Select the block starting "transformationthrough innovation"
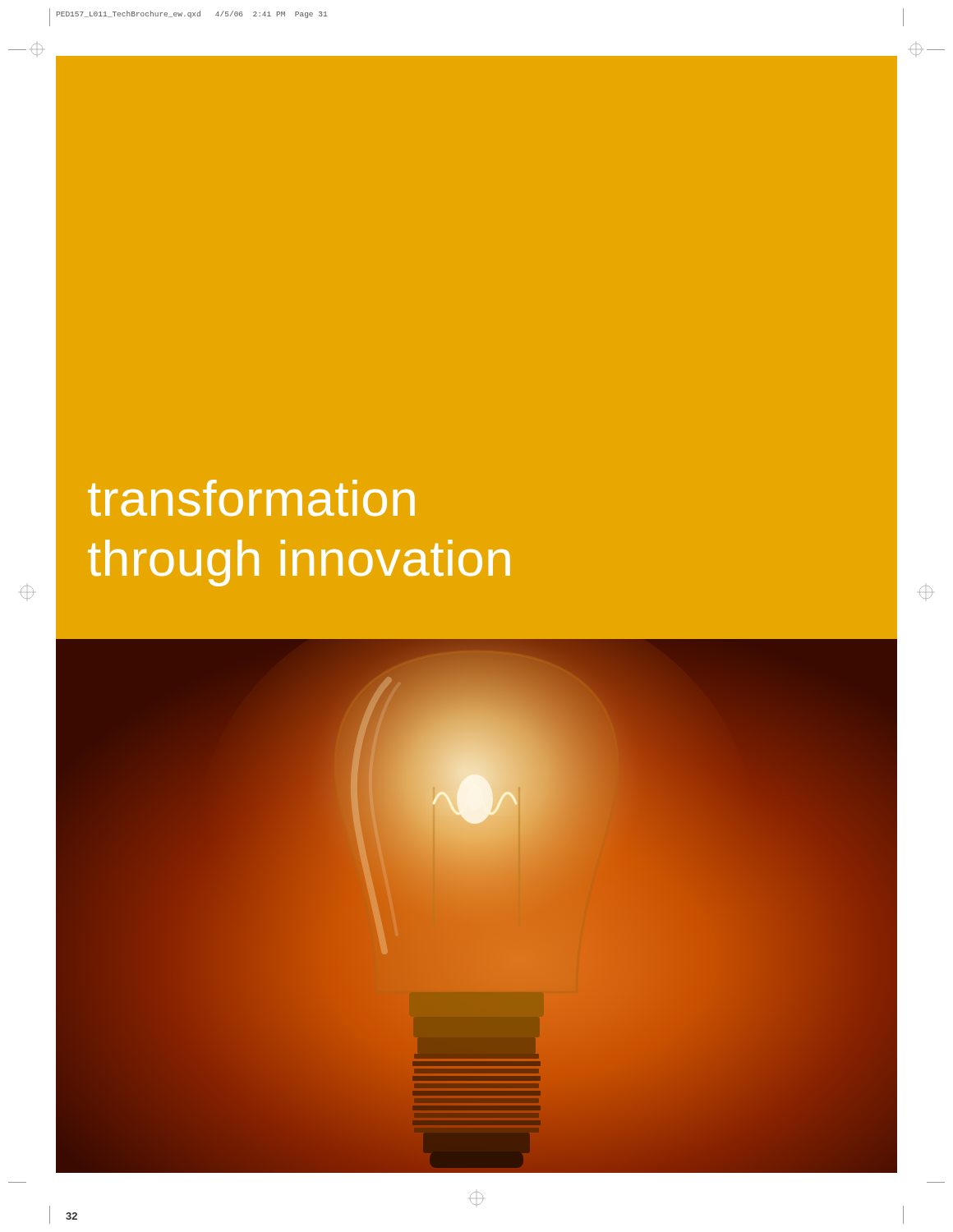Viewport: 953px width, 1232px height. pos(300,528)
